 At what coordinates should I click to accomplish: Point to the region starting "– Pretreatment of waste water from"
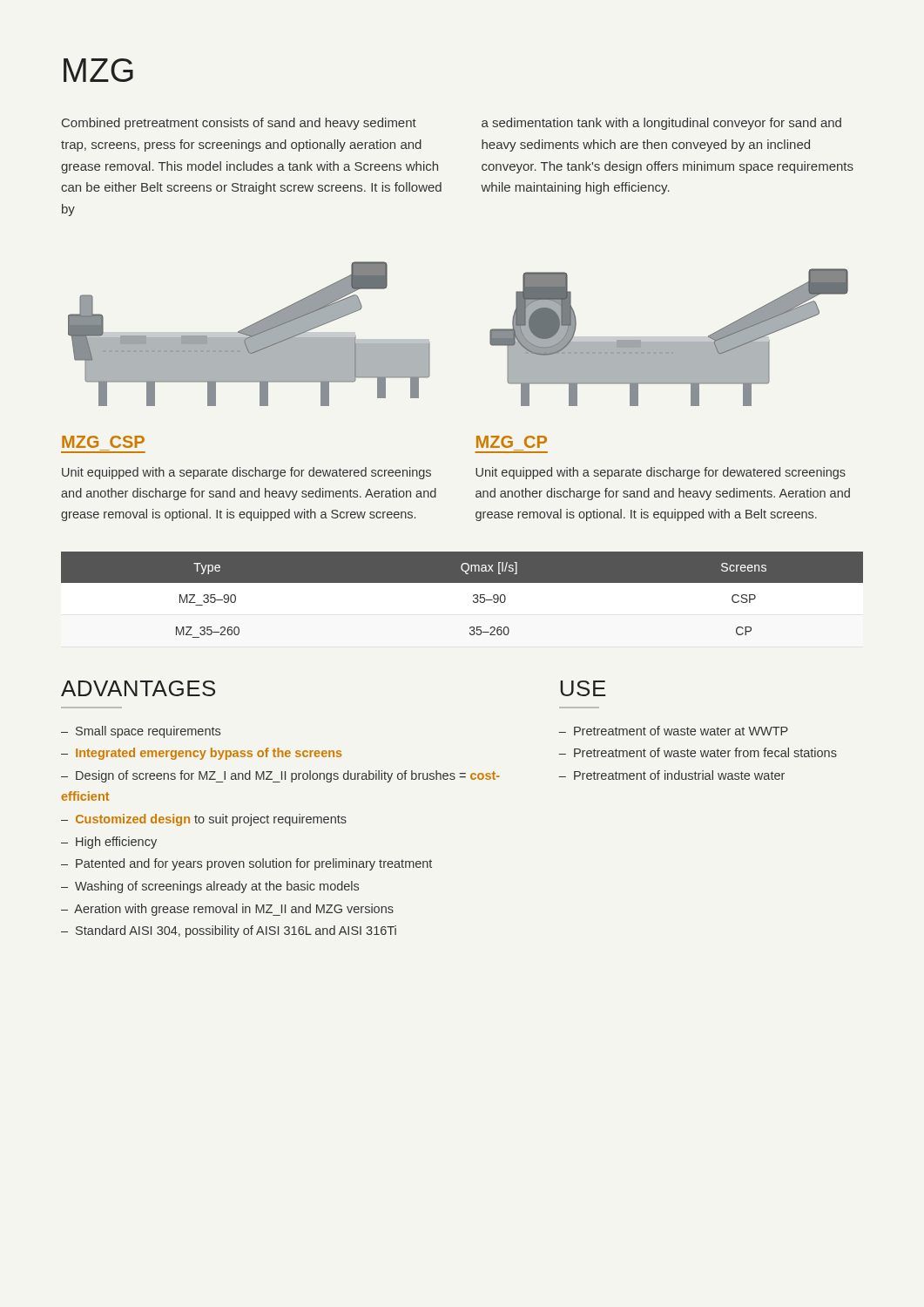click(698, 753)
